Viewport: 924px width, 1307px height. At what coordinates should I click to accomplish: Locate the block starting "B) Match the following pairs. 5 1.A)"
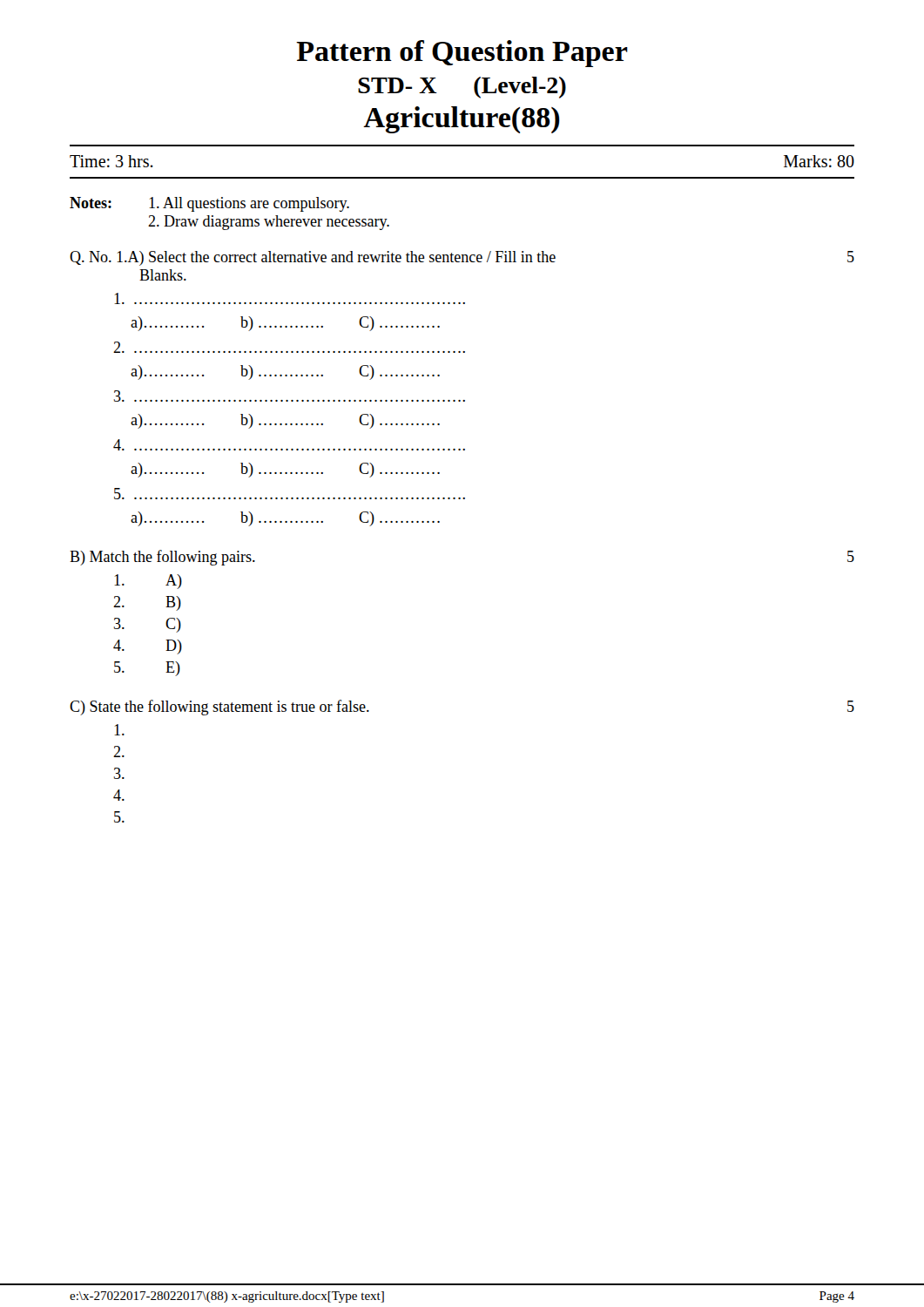point(162,557)
